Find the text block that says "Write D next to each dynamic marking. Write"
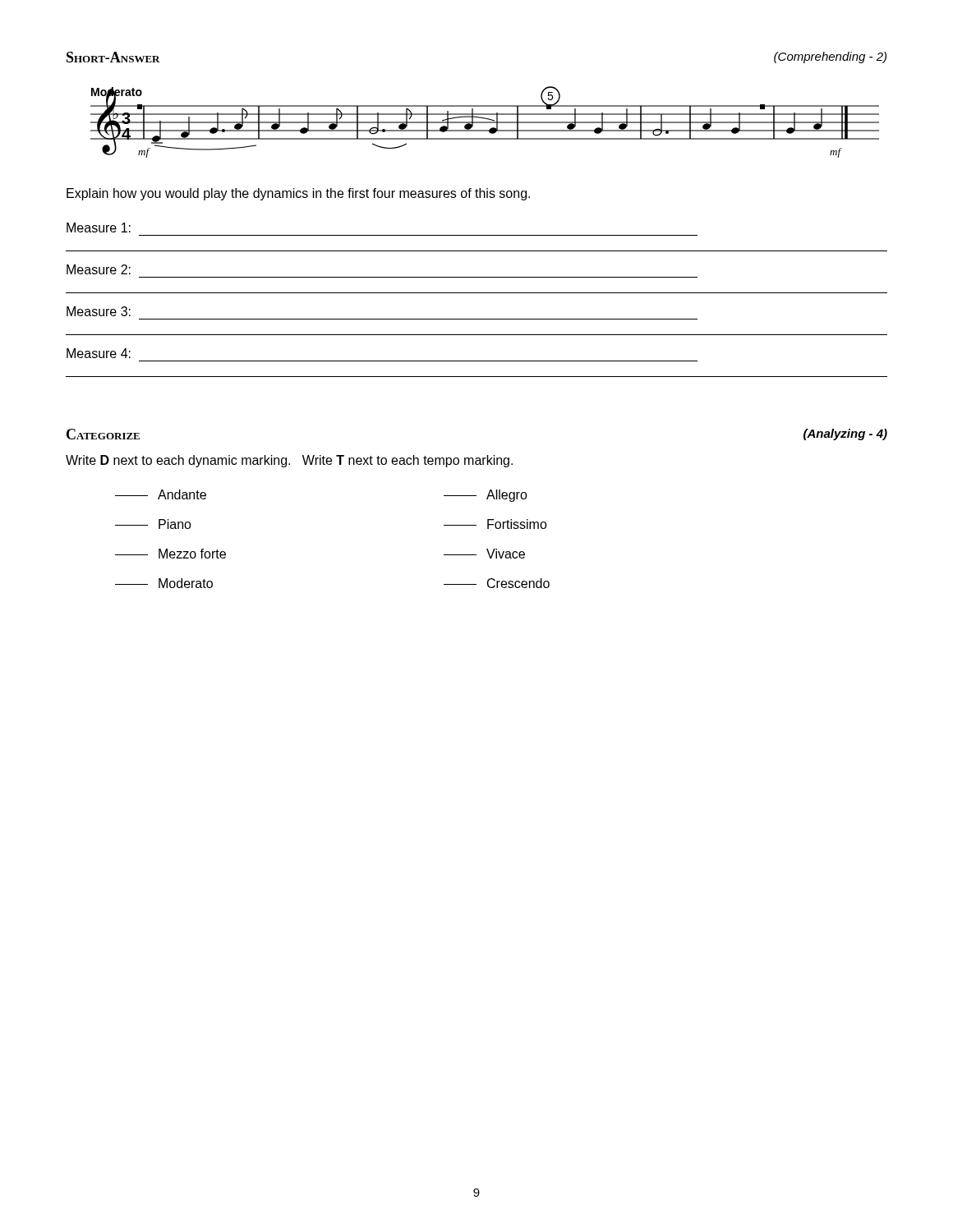 pyautogui.click(x=290, y=460)
